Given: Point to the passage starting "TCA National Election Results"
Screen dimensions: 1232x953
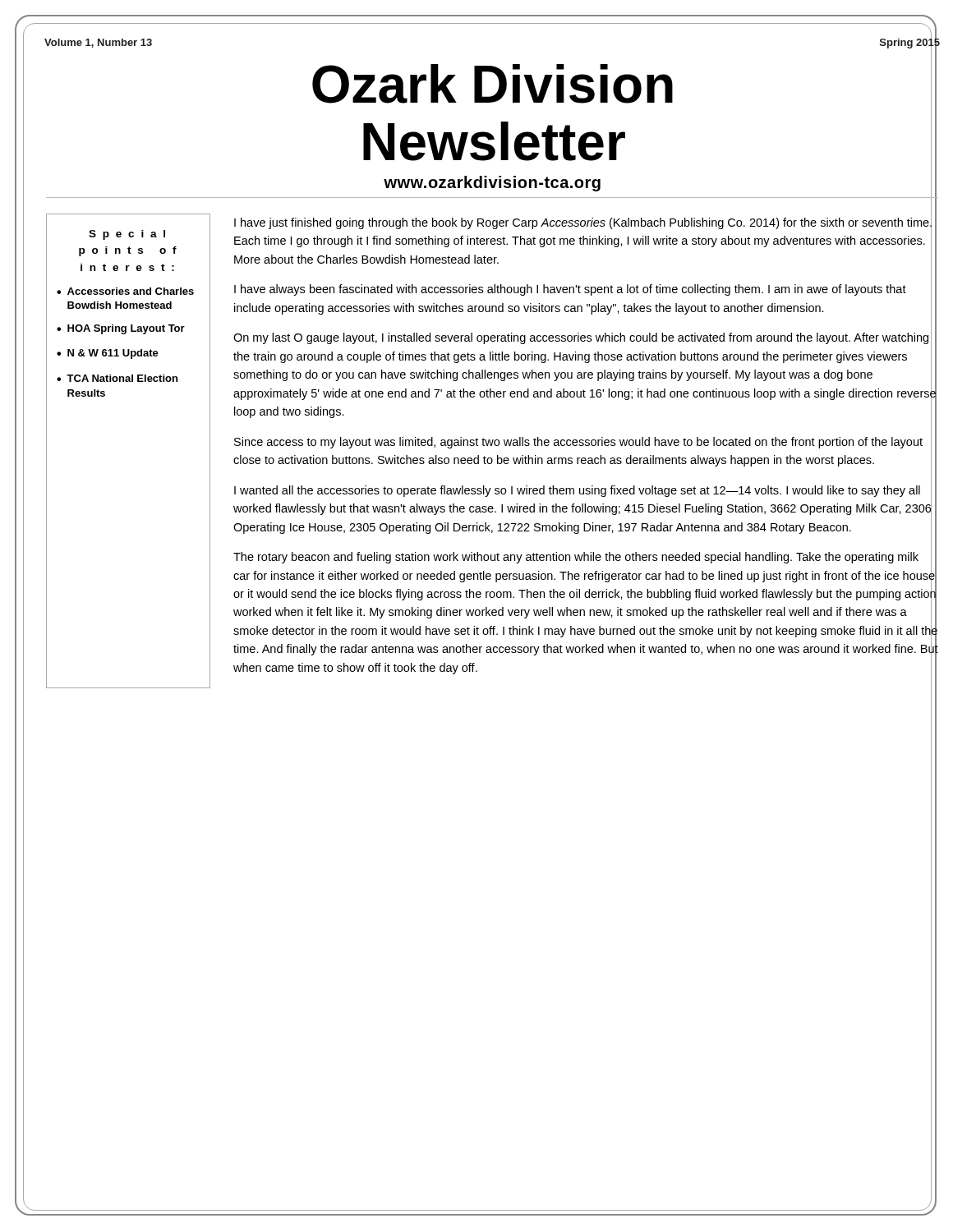Looking at the screenshot, I should click(133, 386).
